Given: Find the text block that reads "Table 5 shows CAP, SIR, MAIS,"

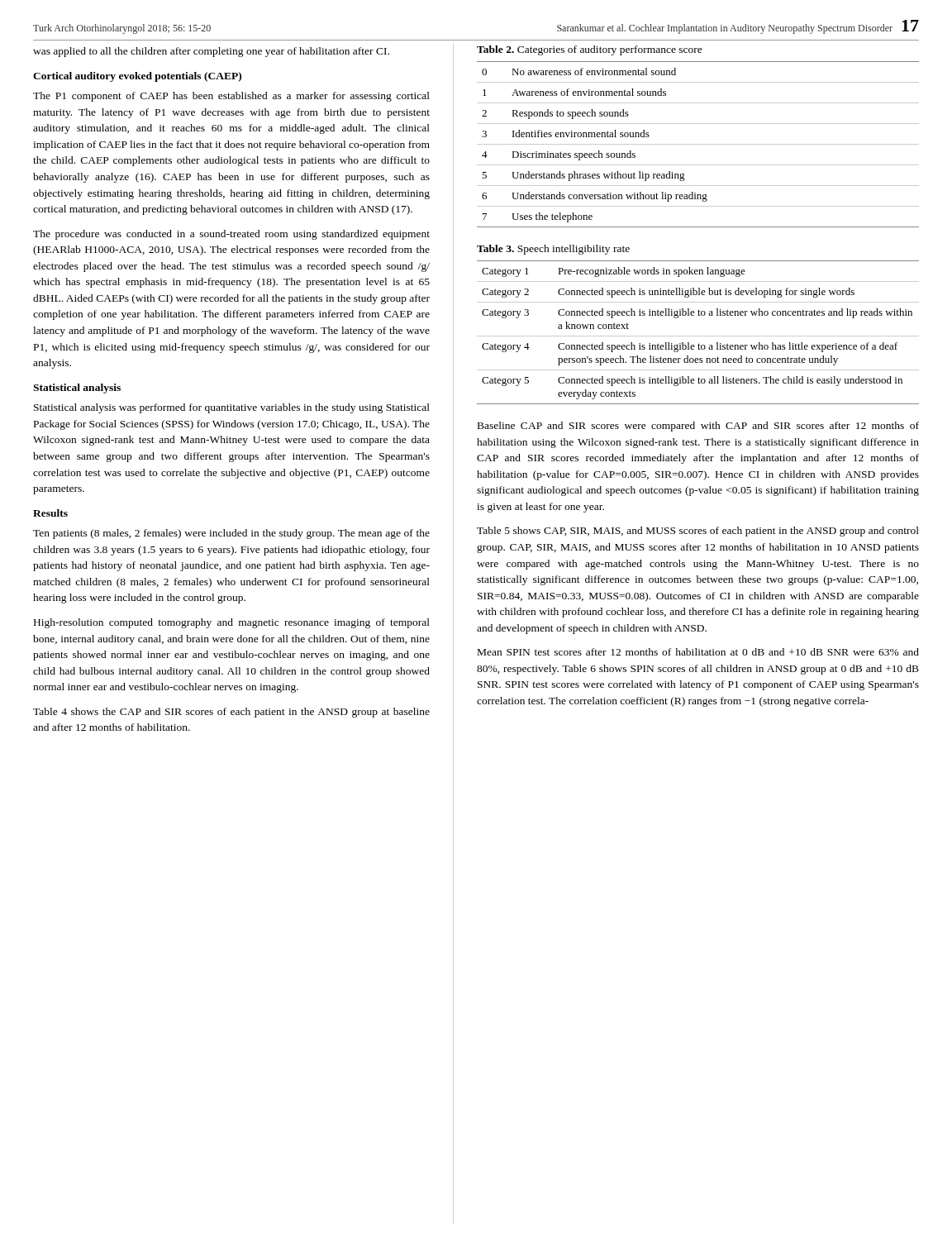Looking at the screenshot, I should point(698,579).
